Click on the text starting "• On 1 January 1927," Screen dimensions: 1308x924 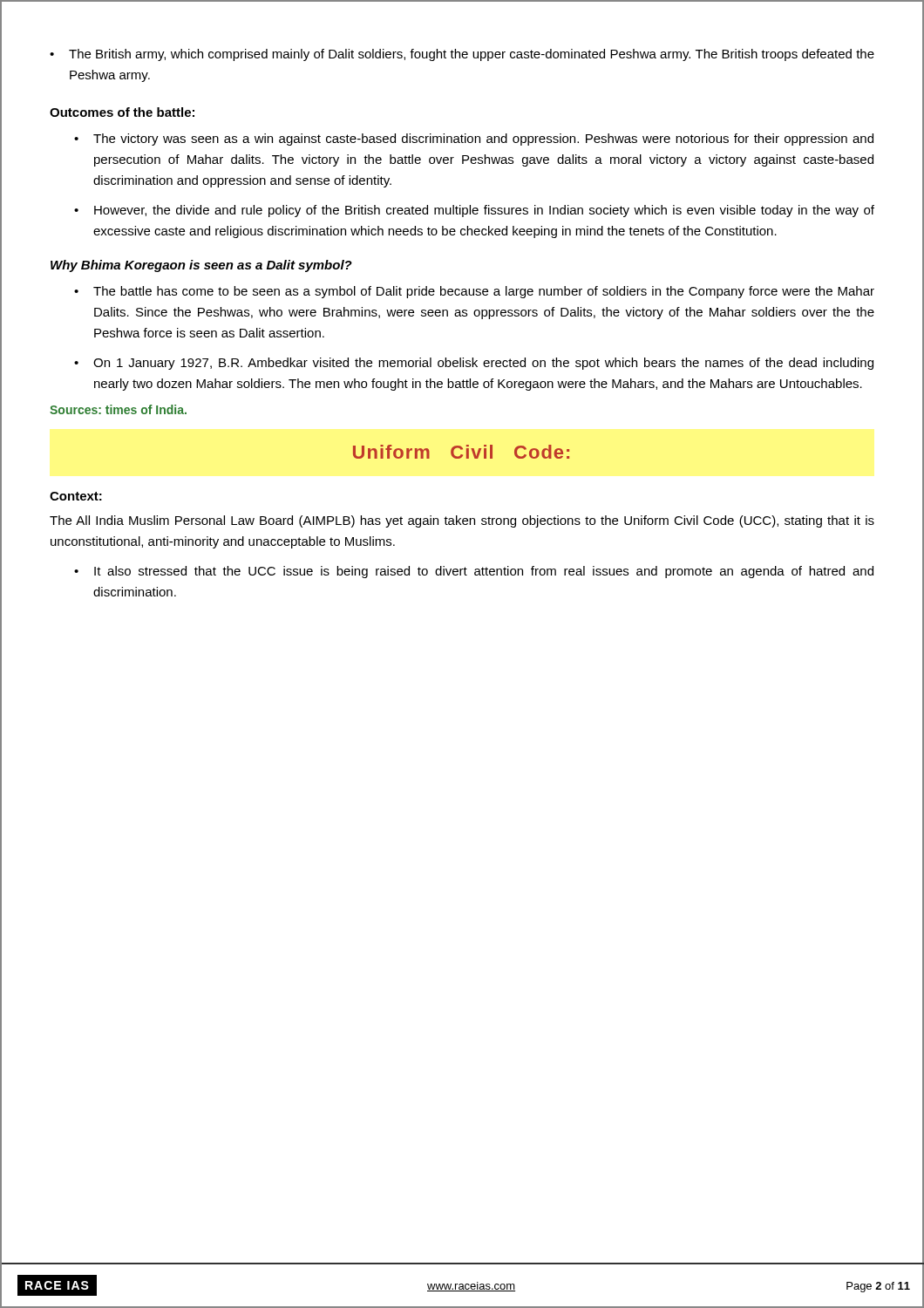pyautogui.click(x=474, y=373)
